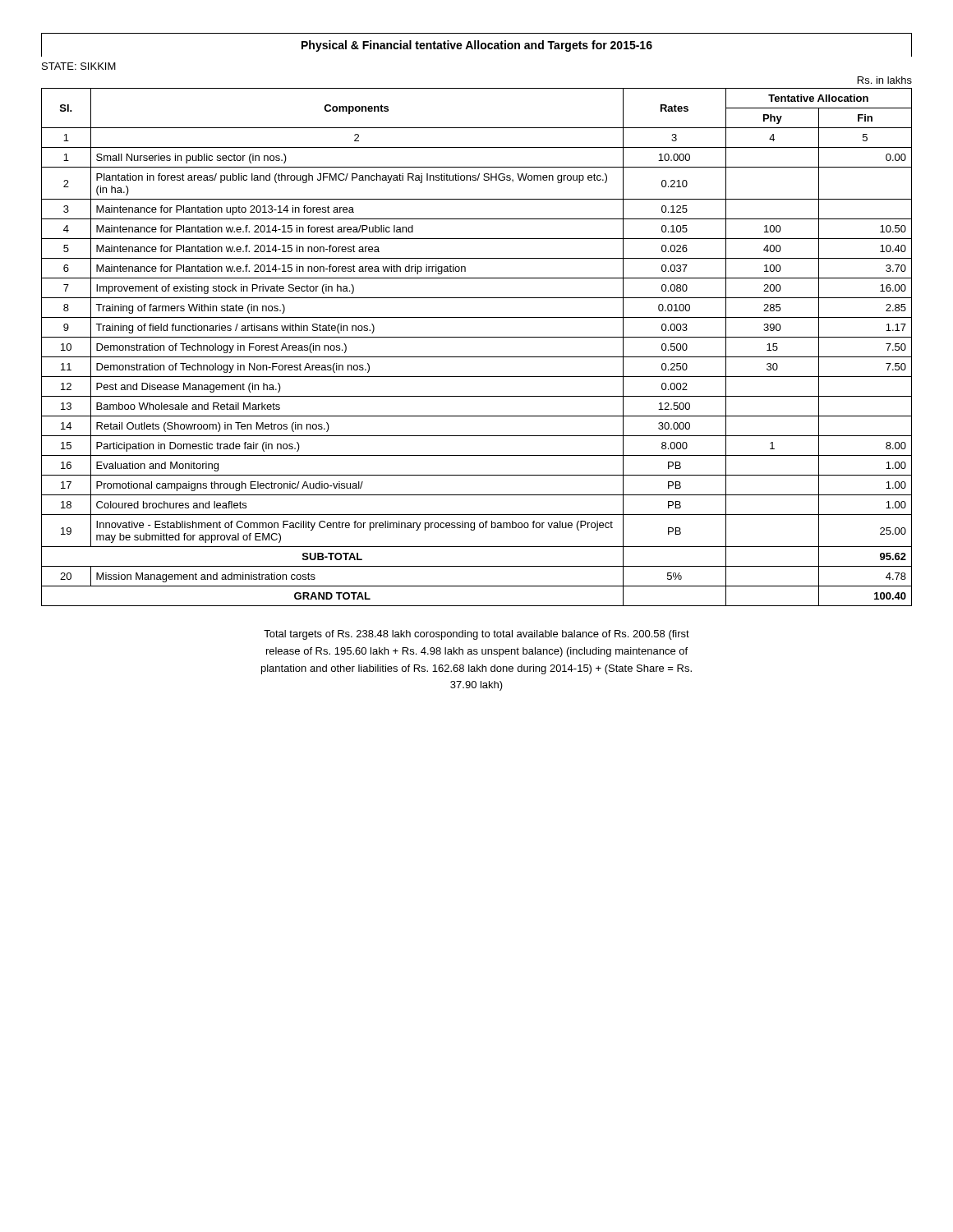This screenshot has width=953, height=1232.
Task: Find the title on this page that starts "Physical & Financial"
Action: [476, 45]
